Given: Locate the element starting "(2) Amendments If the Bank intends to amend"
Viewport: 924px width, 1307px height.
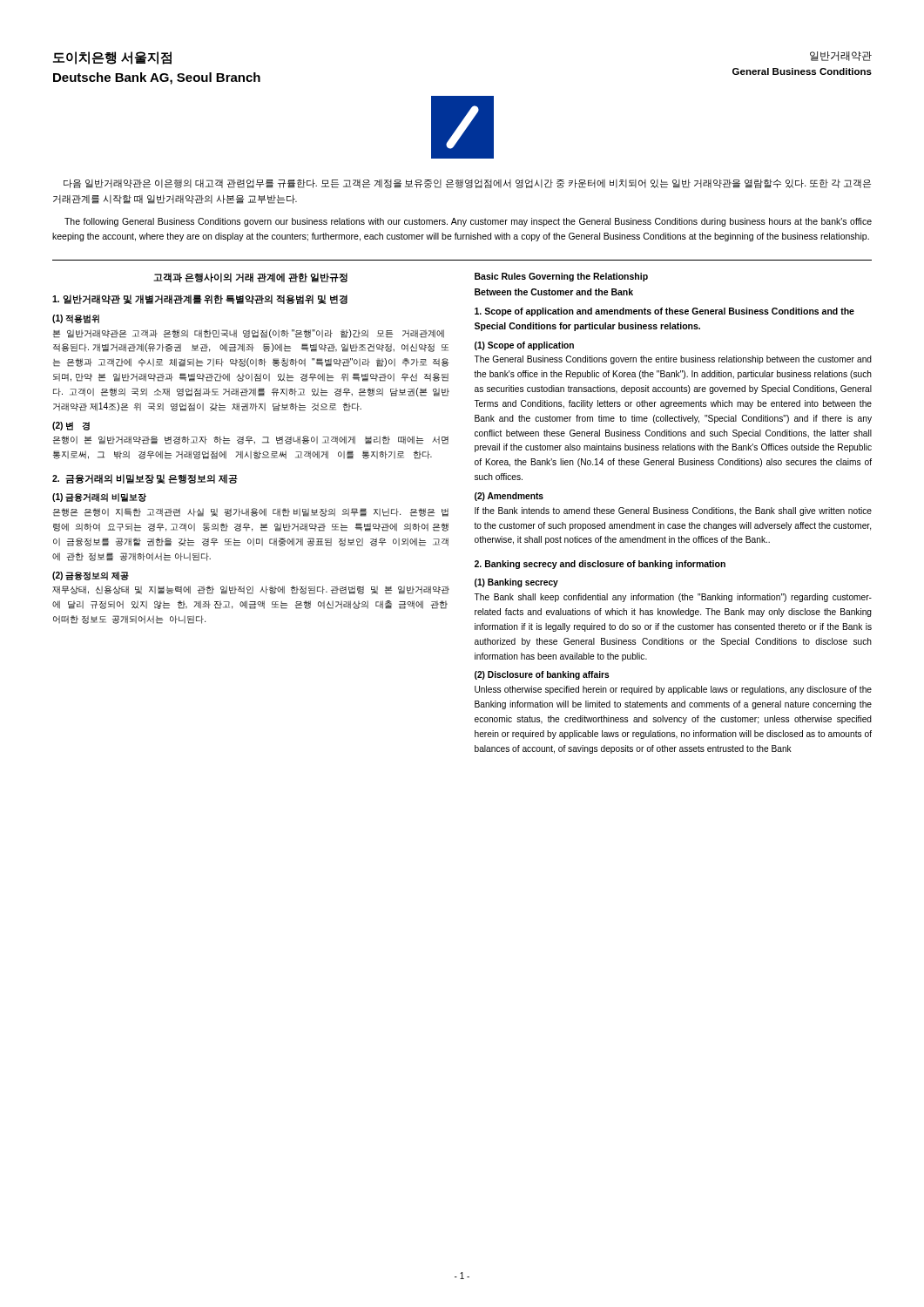Looking at the screenshot, I should 673,518.
